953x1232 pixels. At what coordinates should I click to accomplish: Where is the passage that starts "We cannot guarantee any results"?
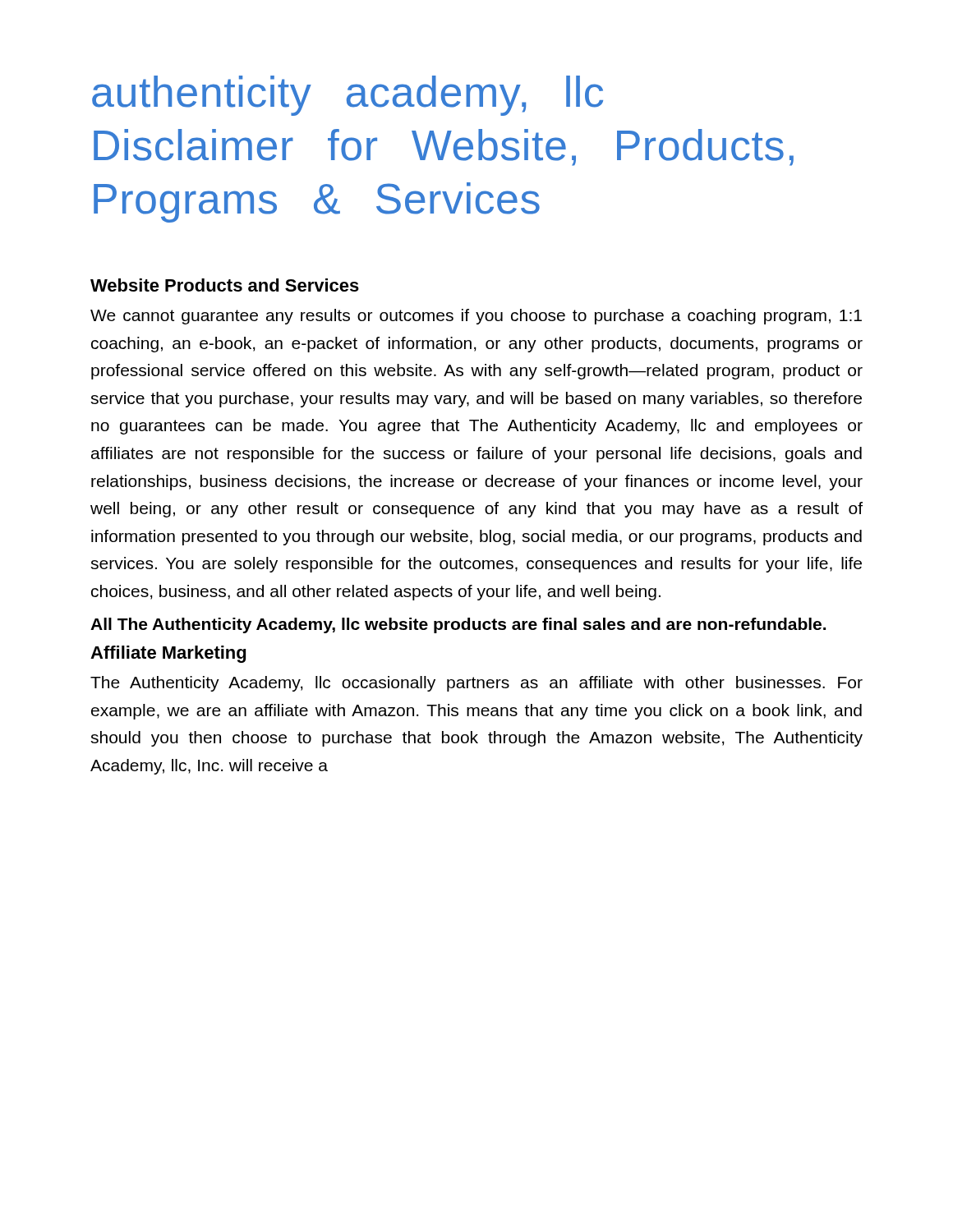(476, 453)
